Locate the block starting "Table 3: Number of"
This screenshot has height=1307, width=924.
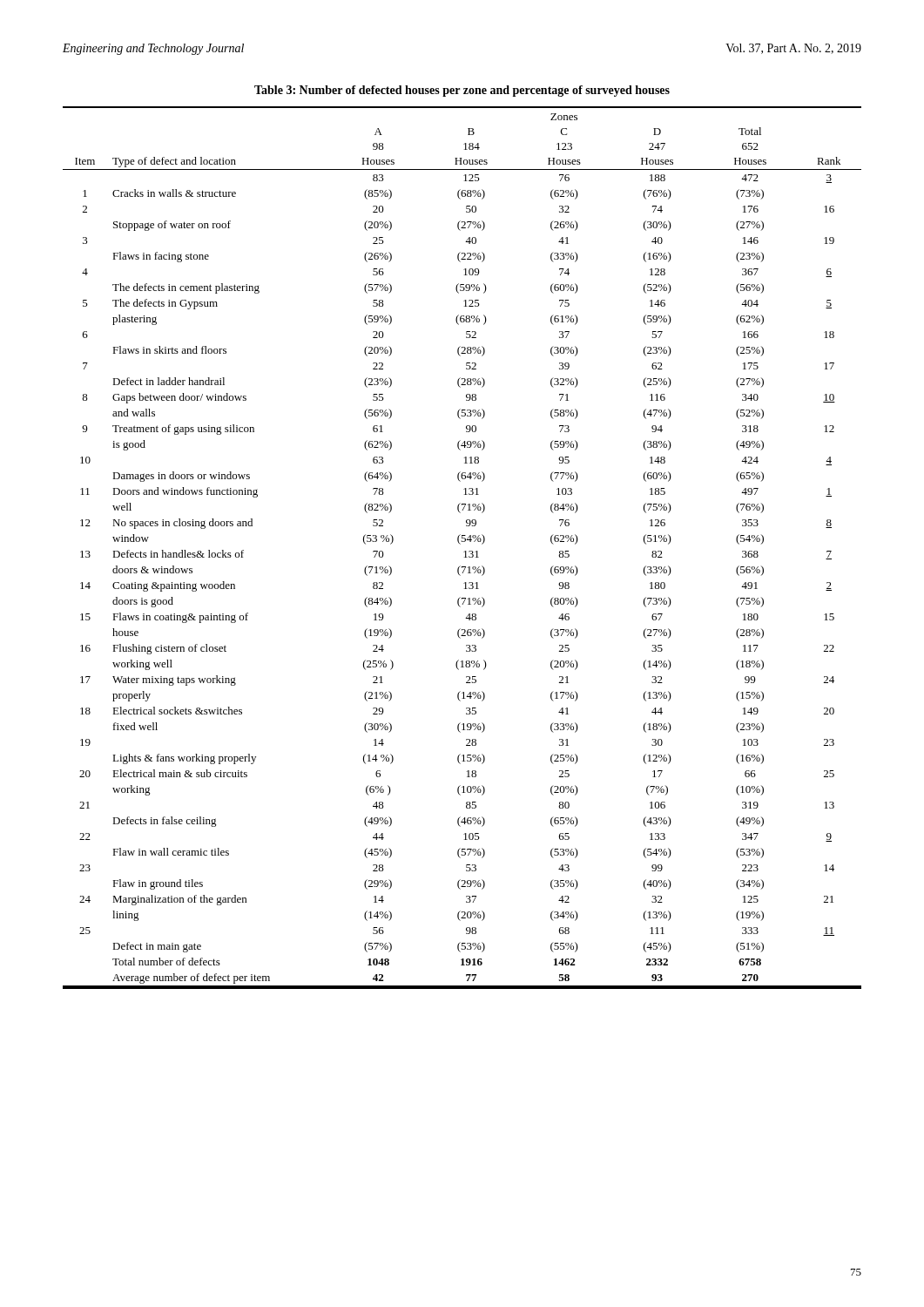pos(462,90)
